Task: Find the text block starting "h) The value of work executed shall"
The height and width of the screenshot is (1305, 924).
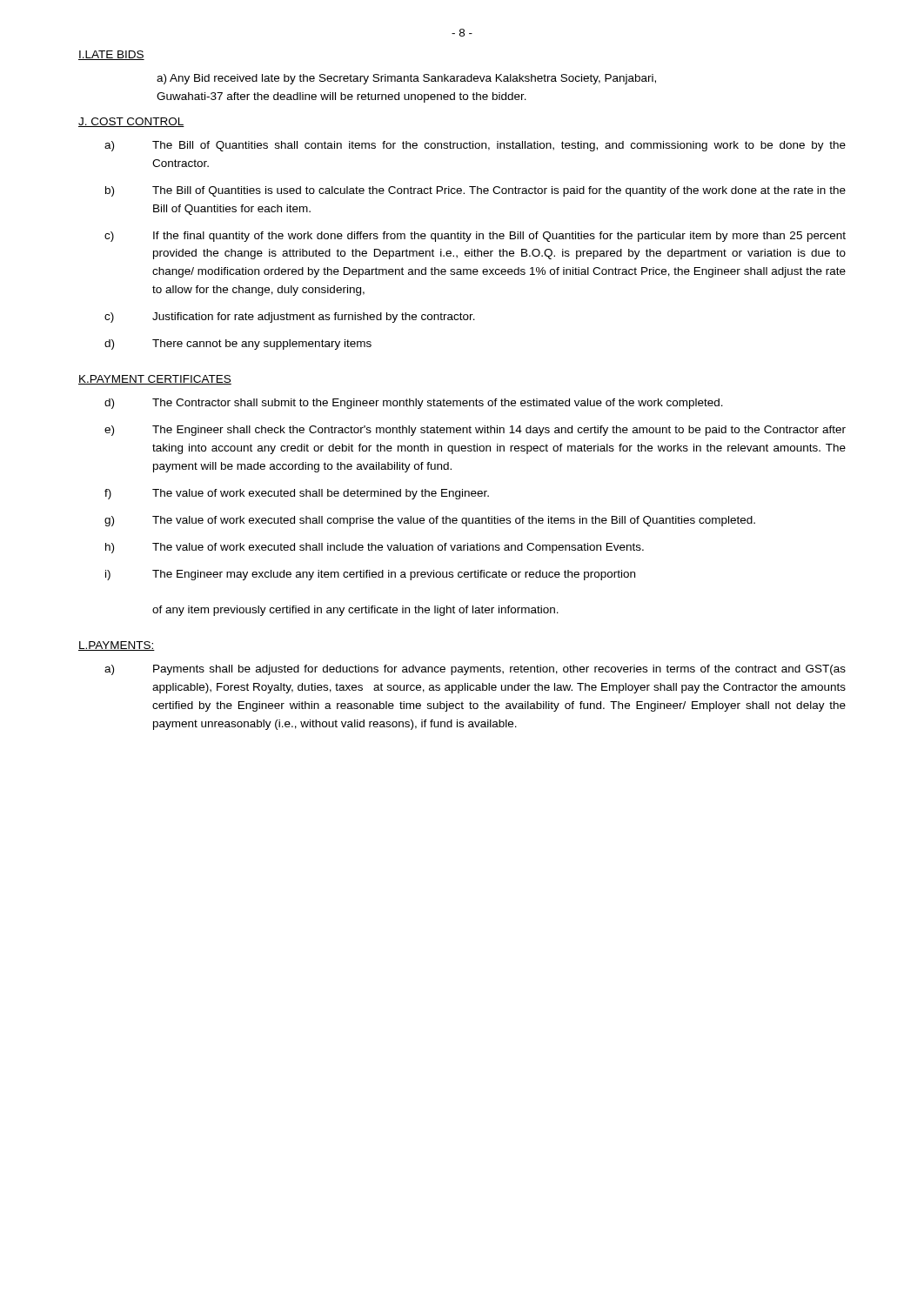Action: click(462, 547)
